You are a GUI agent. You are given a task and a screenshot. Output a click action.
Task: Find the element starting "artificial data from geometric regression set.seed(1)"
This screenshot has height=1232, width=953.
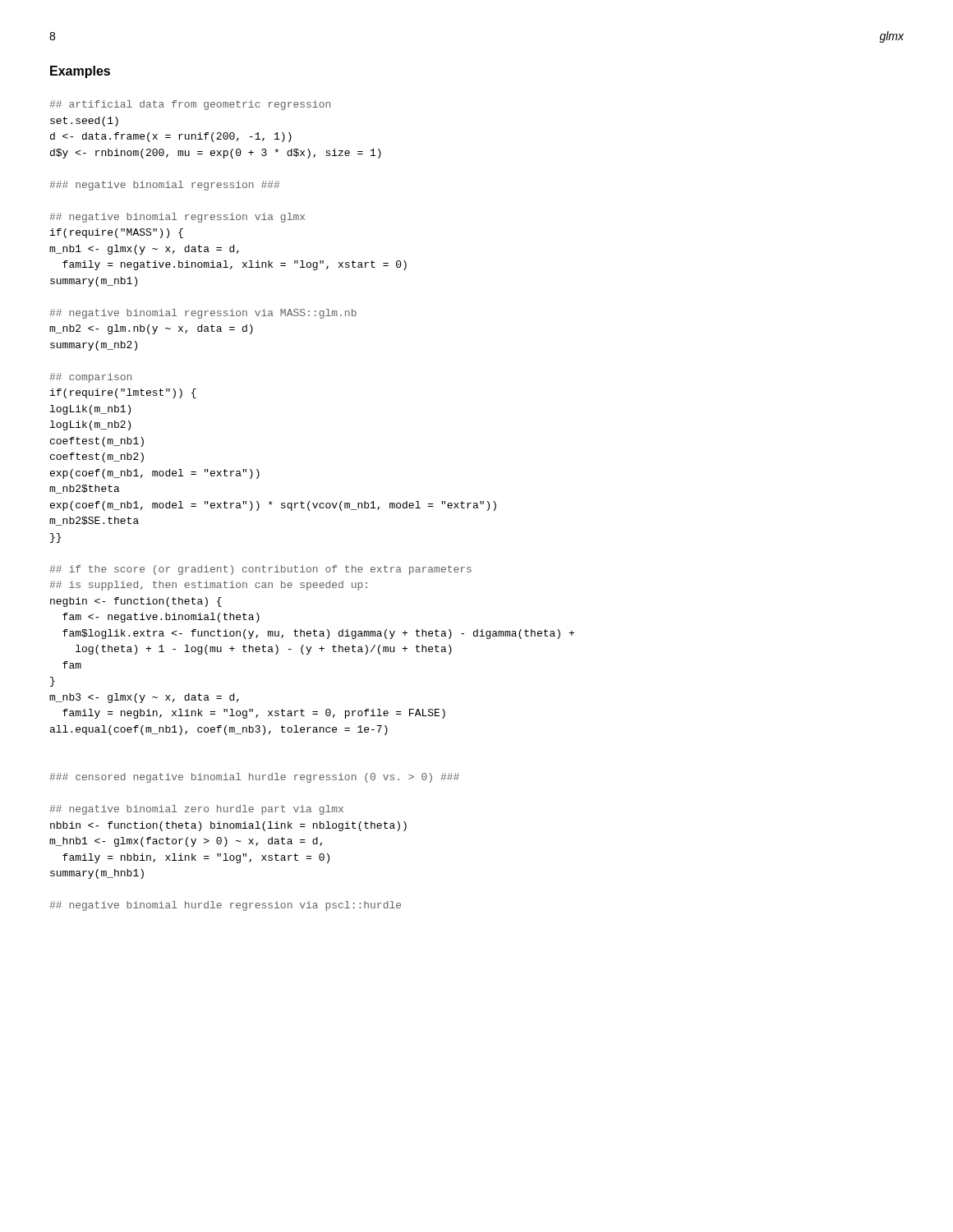coord(476,505)
